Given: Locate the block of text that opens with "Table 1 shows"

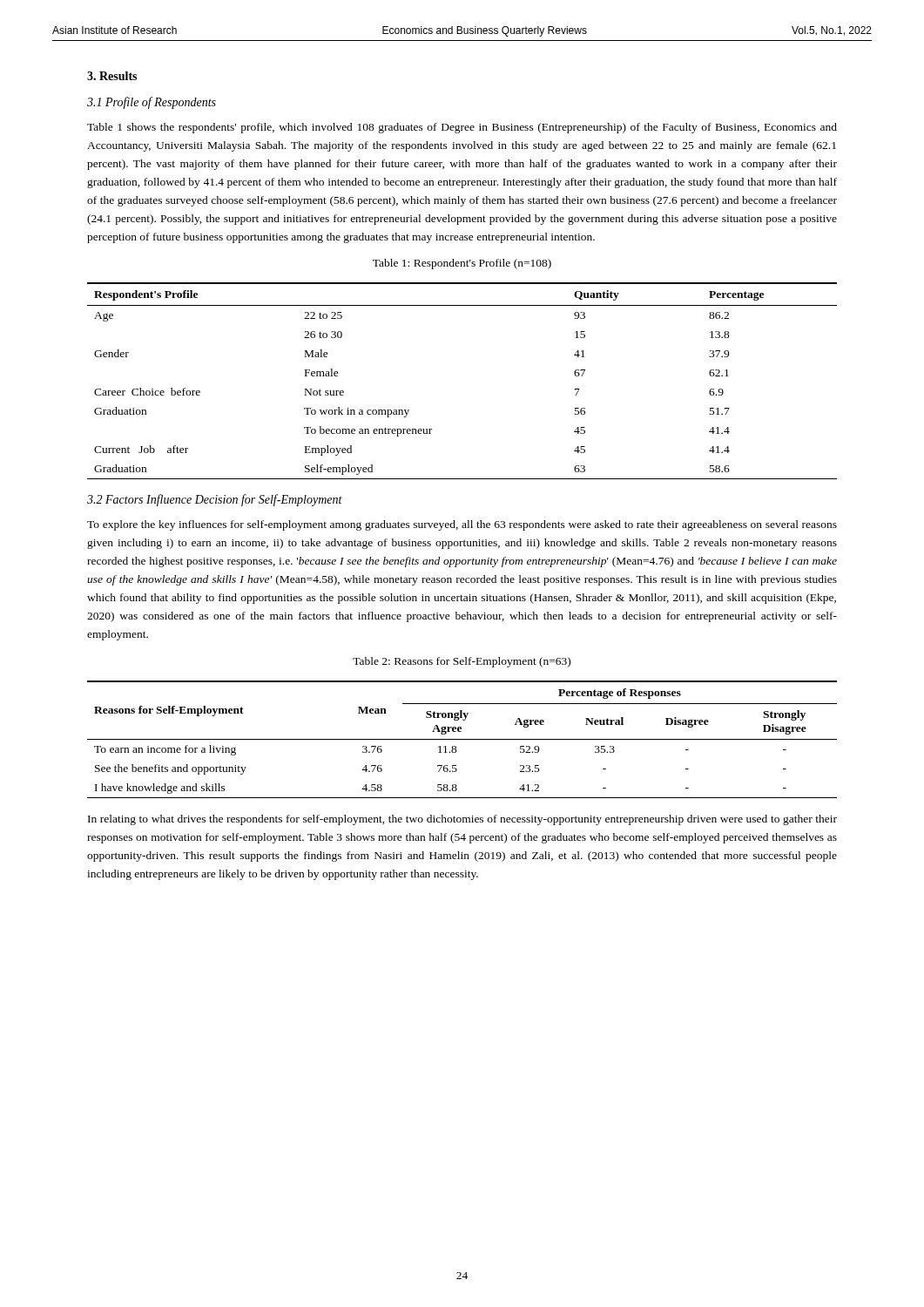Looking at the screenshot, I should [462, 181].
